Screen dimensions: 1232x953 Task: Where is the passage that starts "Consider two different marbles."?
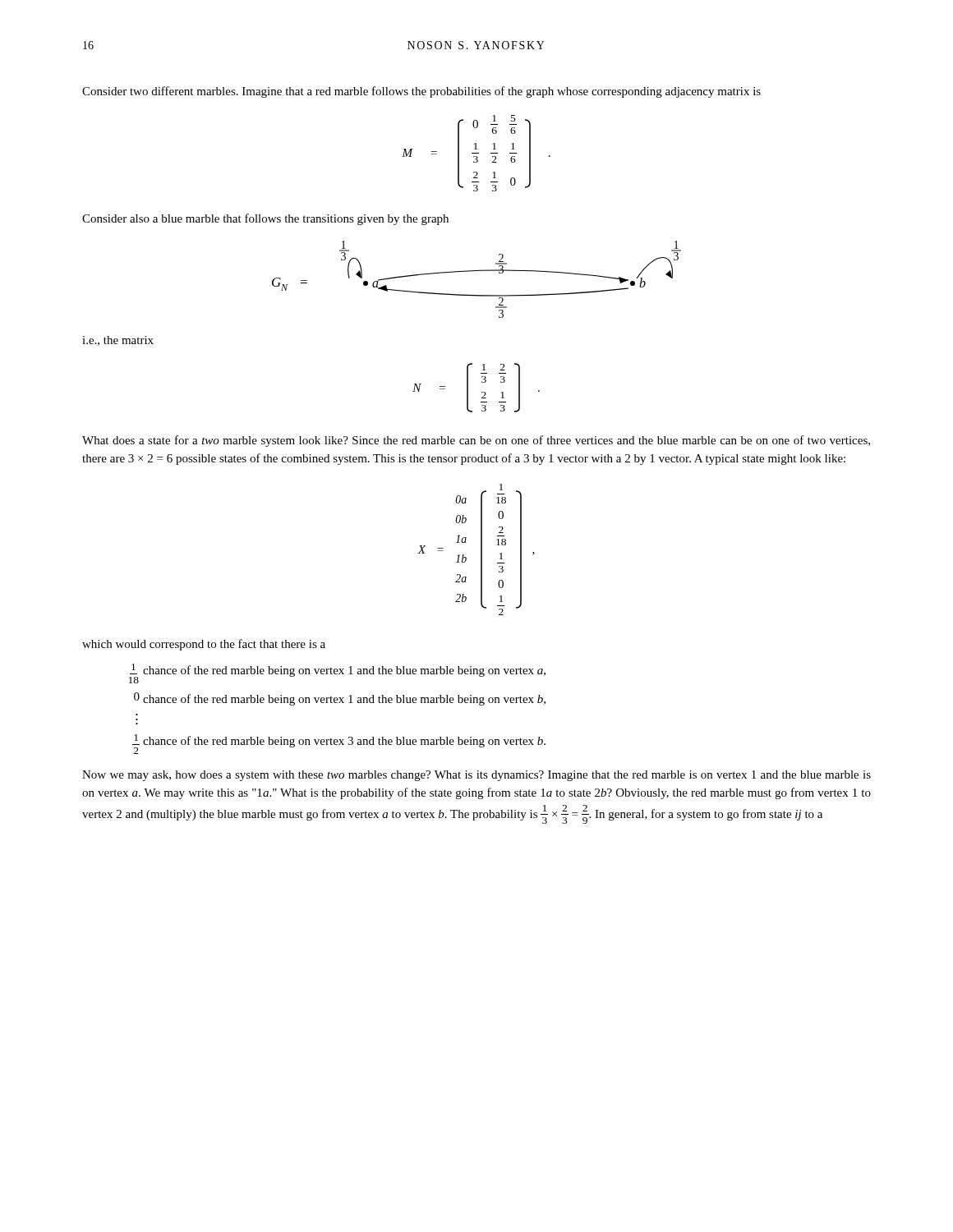point(476,91)
